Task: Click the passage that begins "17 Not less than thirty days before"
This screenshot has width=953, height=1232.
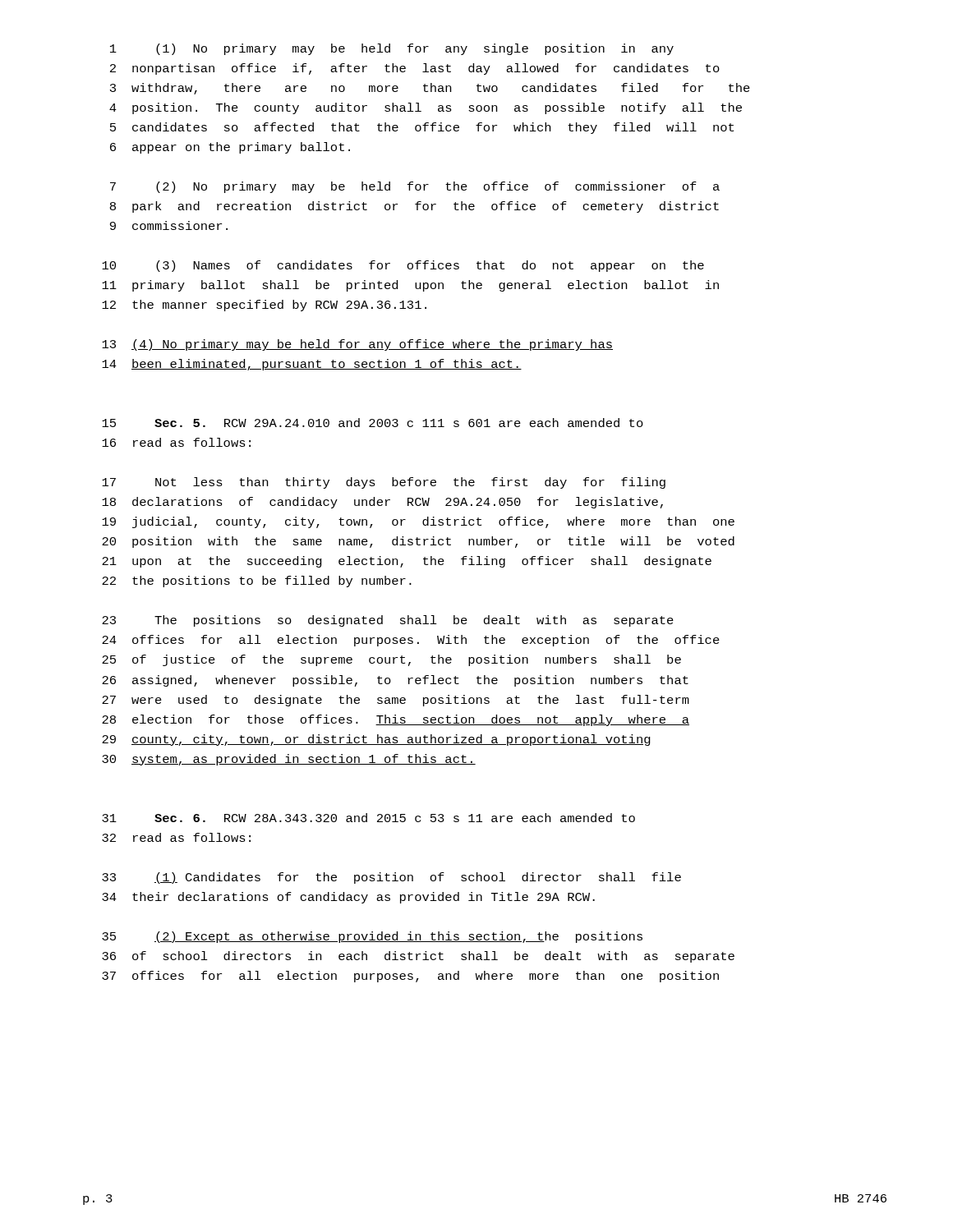Action: (x=485, y=533)
